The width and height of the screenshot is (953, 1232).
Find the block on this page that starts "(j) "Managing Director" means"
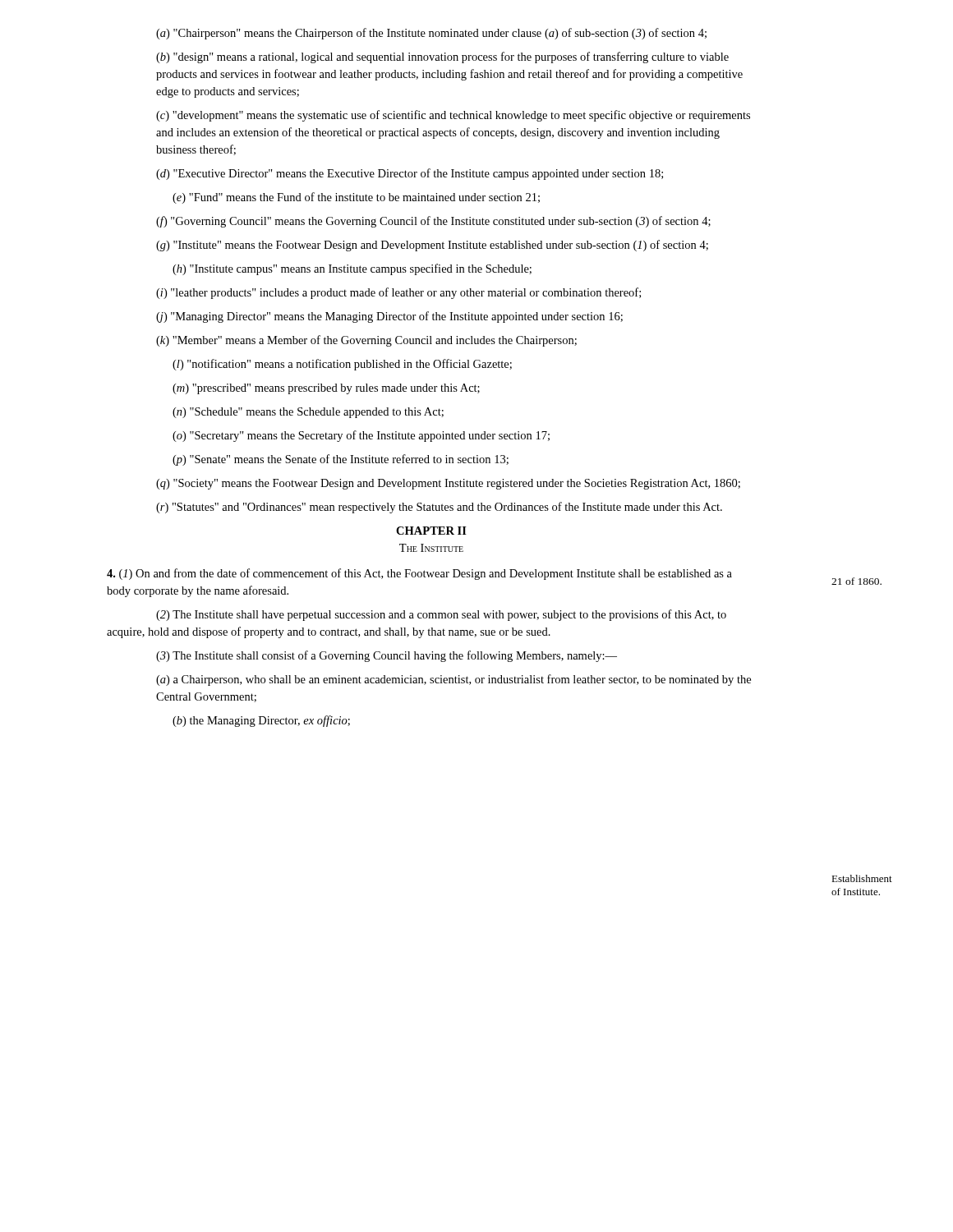[456, 317]
